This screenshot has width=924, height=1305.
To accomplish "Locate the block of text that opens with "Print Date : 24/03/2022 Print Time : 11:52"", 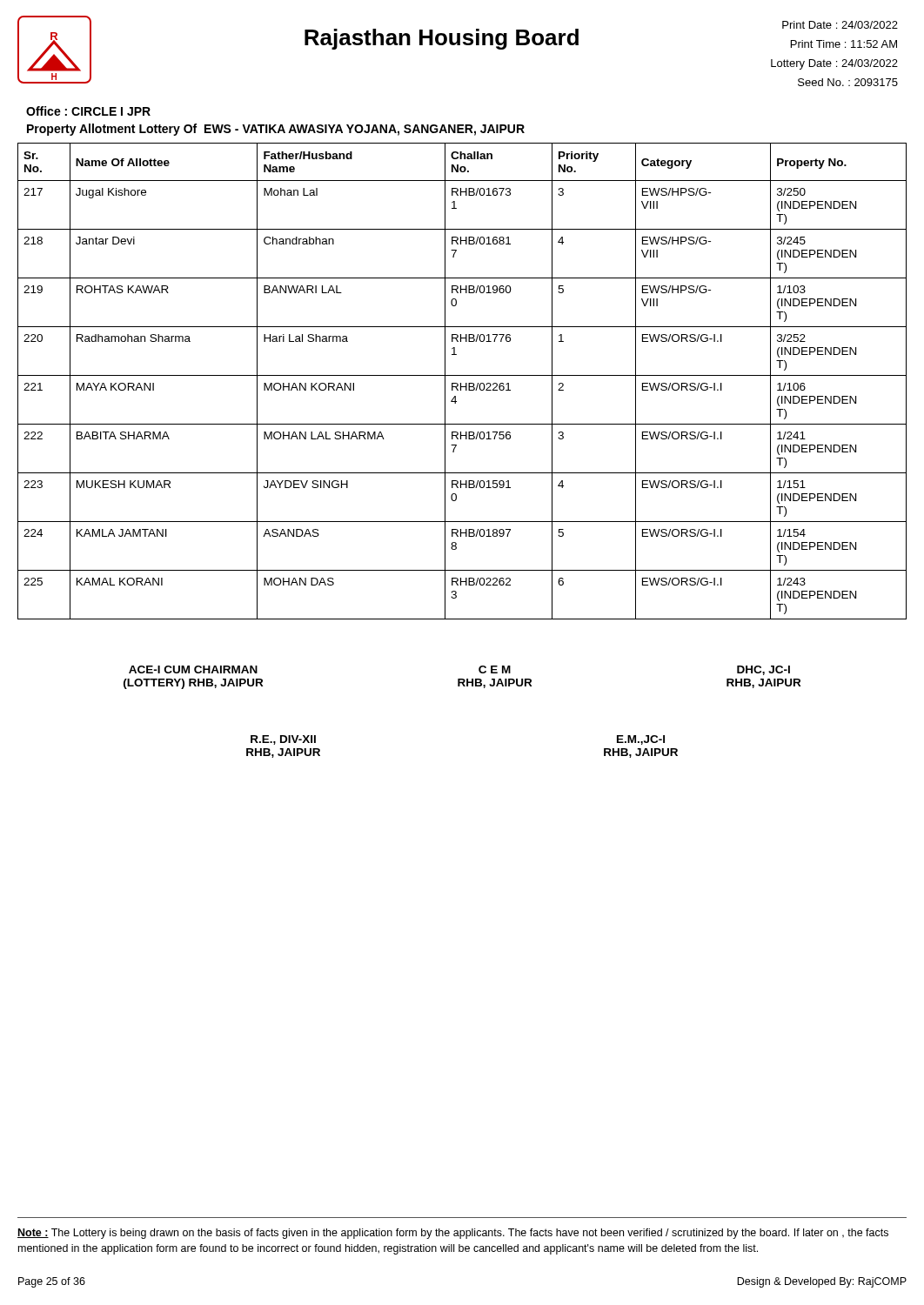I will [834, 54].
